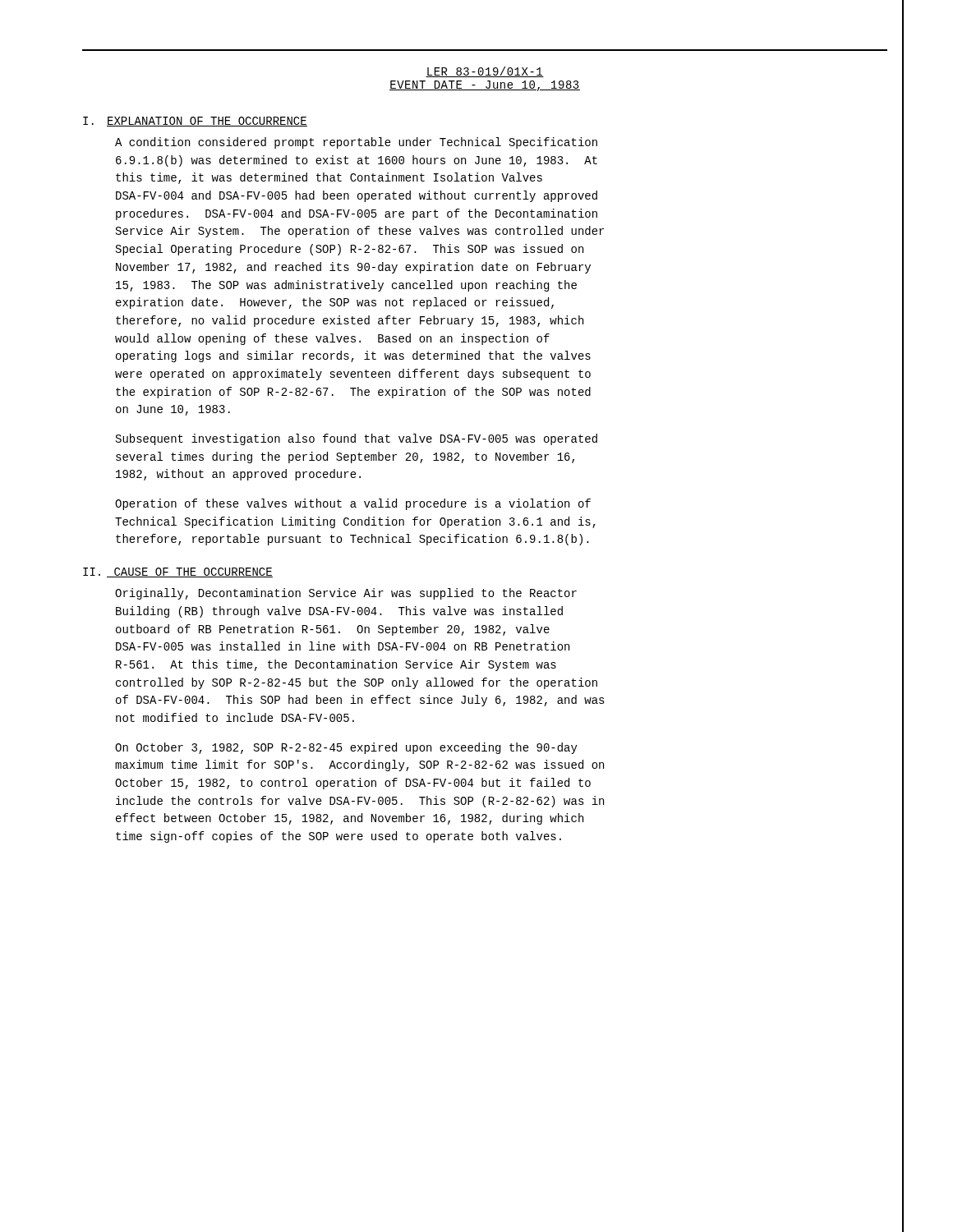Point to the block beginning "Originally, Decontamination Service"
Viewport: 953px width, 1232px height.
click(360, 656)
